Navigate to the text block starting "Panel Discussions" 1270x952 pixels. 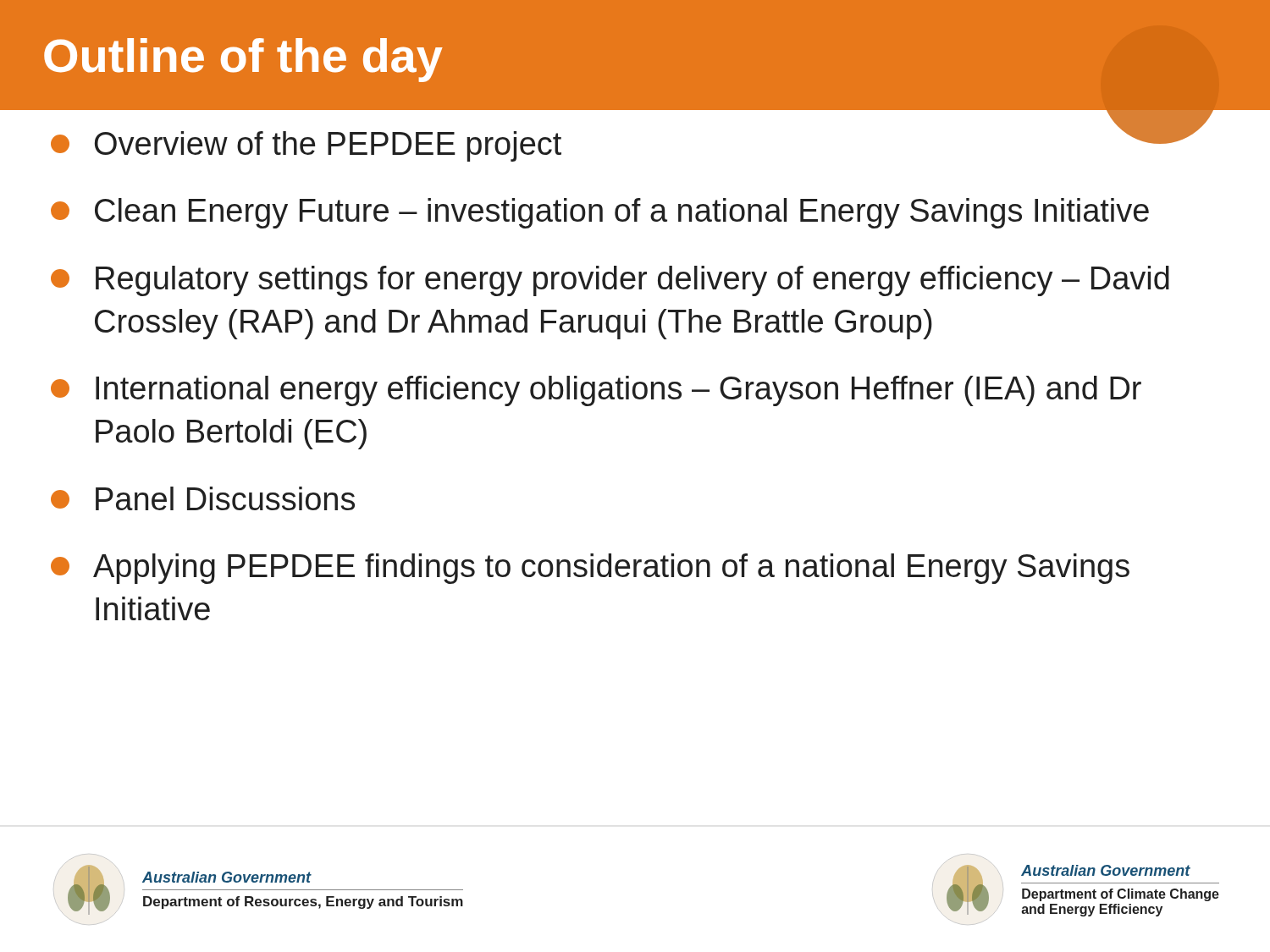tap(203, 498)
